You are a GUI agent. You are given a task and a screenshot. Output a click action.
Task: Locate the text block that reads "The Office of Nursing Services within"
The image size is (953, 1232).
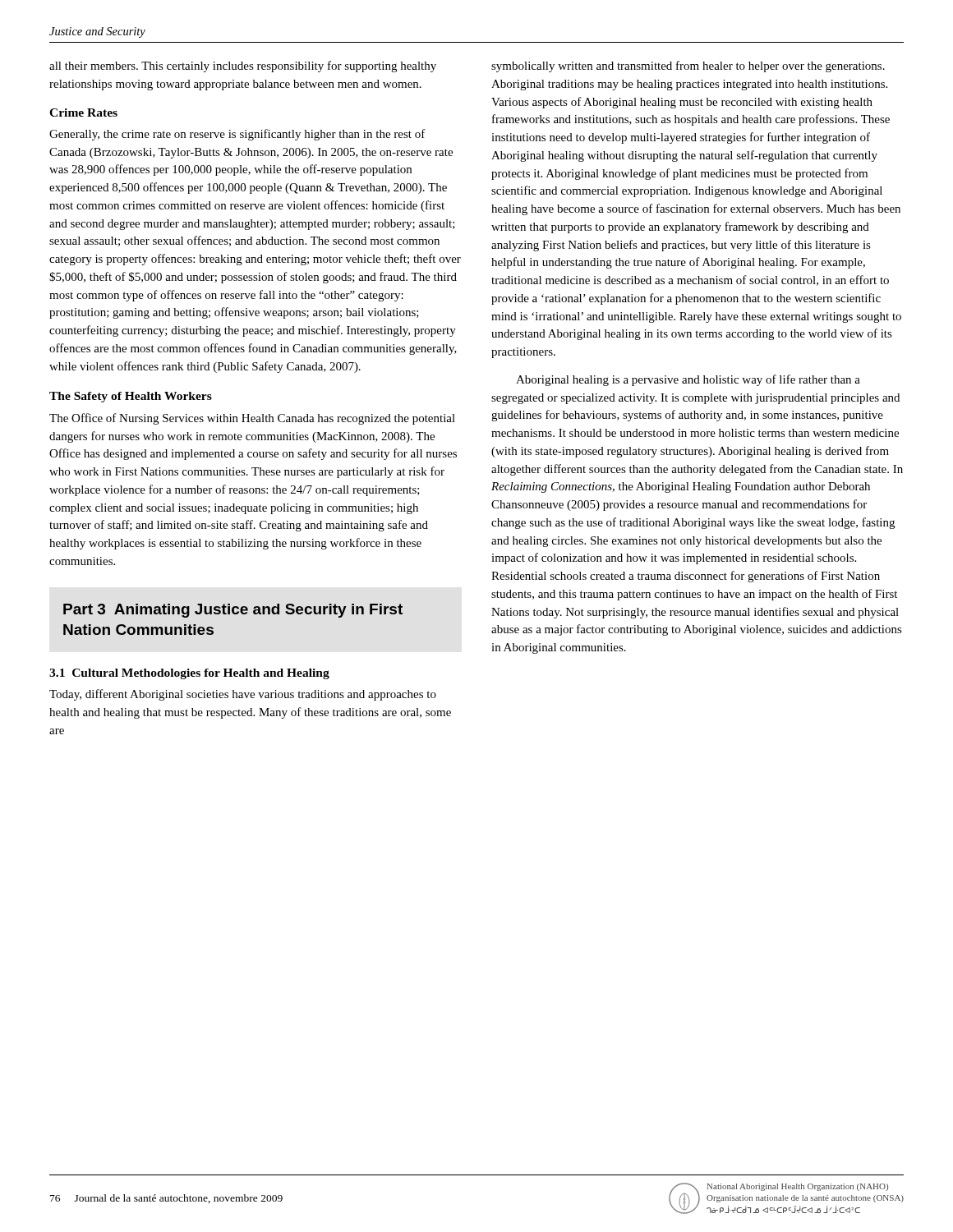click(x=255, y=490)
